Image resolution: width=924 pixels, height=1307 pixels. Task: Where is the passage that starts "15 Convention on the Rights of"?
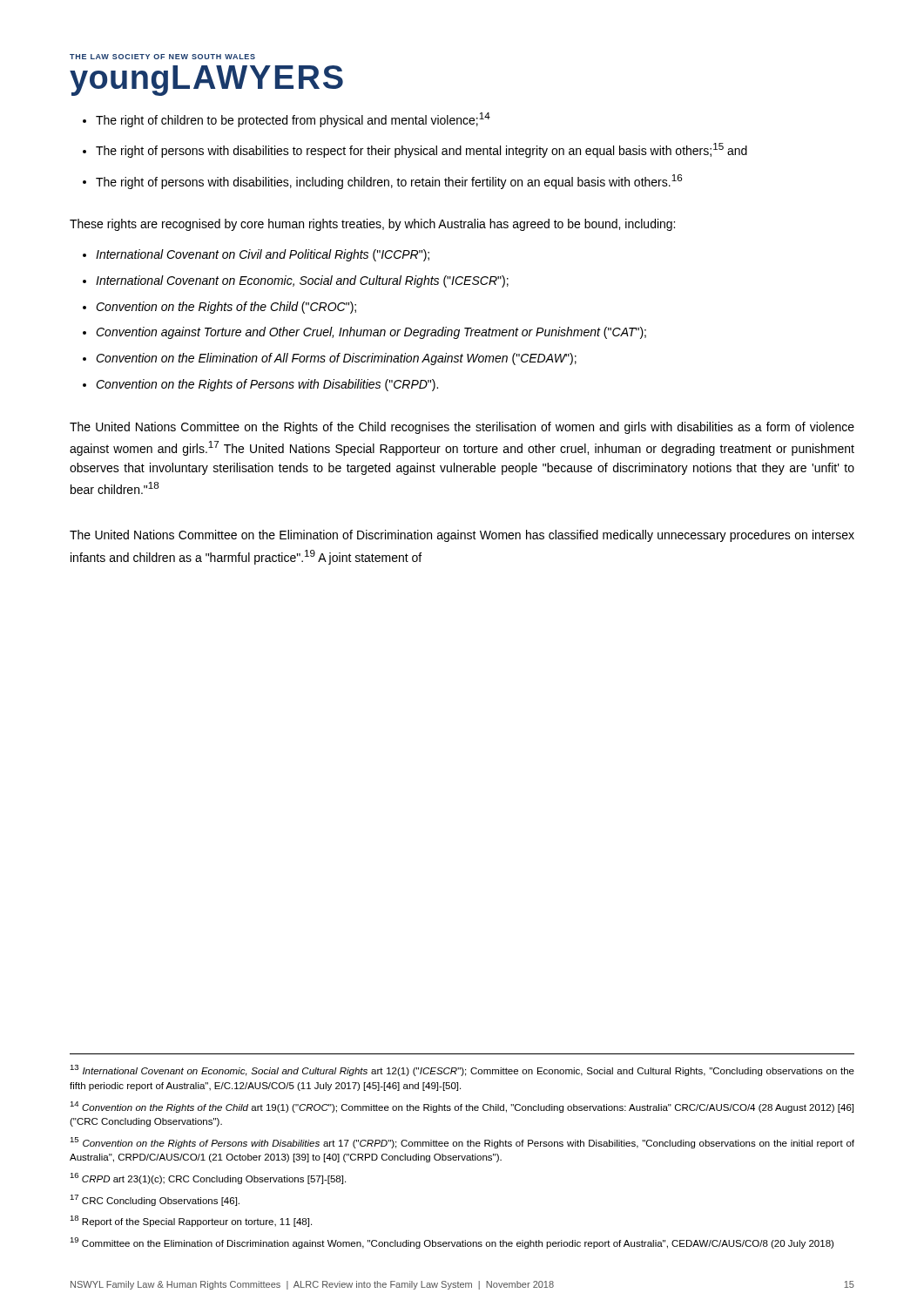(x=462, y=1149)
